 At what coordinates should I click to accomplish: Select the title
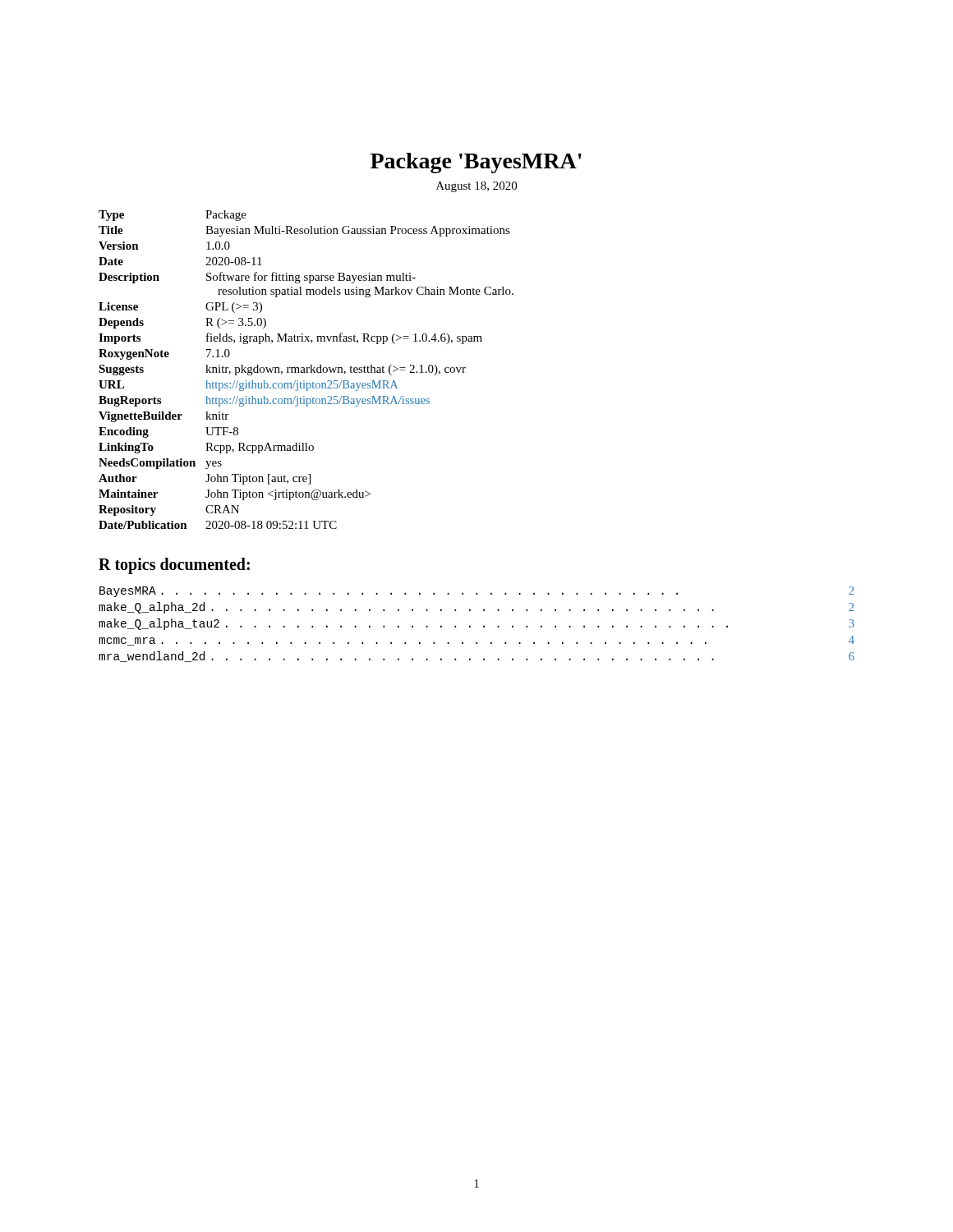click(x=476, y=161)
